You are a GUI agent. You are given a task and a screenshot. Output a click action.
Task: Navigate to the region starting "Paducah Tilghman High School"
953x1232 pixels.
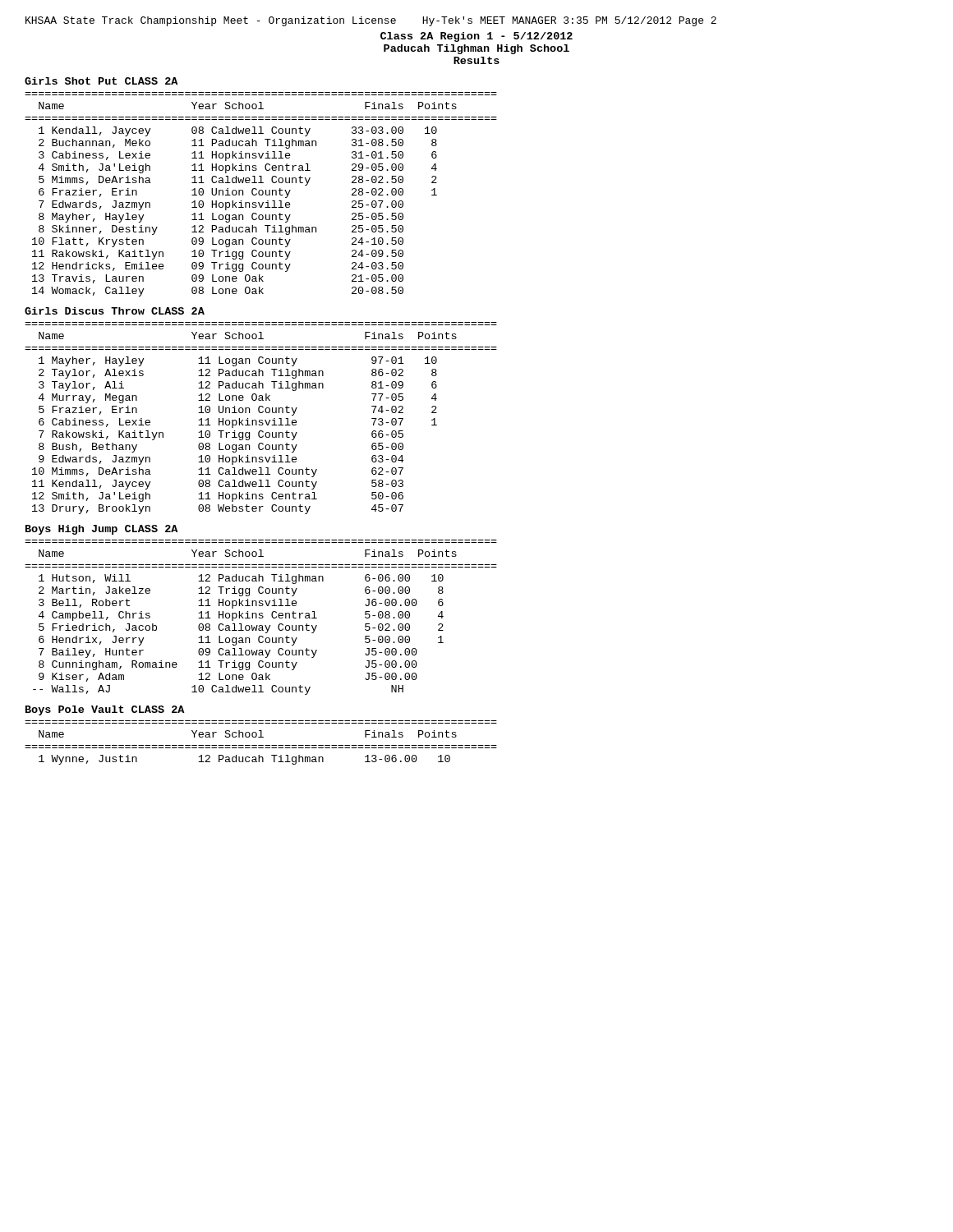pyautogui.click(x=476, y=49)
